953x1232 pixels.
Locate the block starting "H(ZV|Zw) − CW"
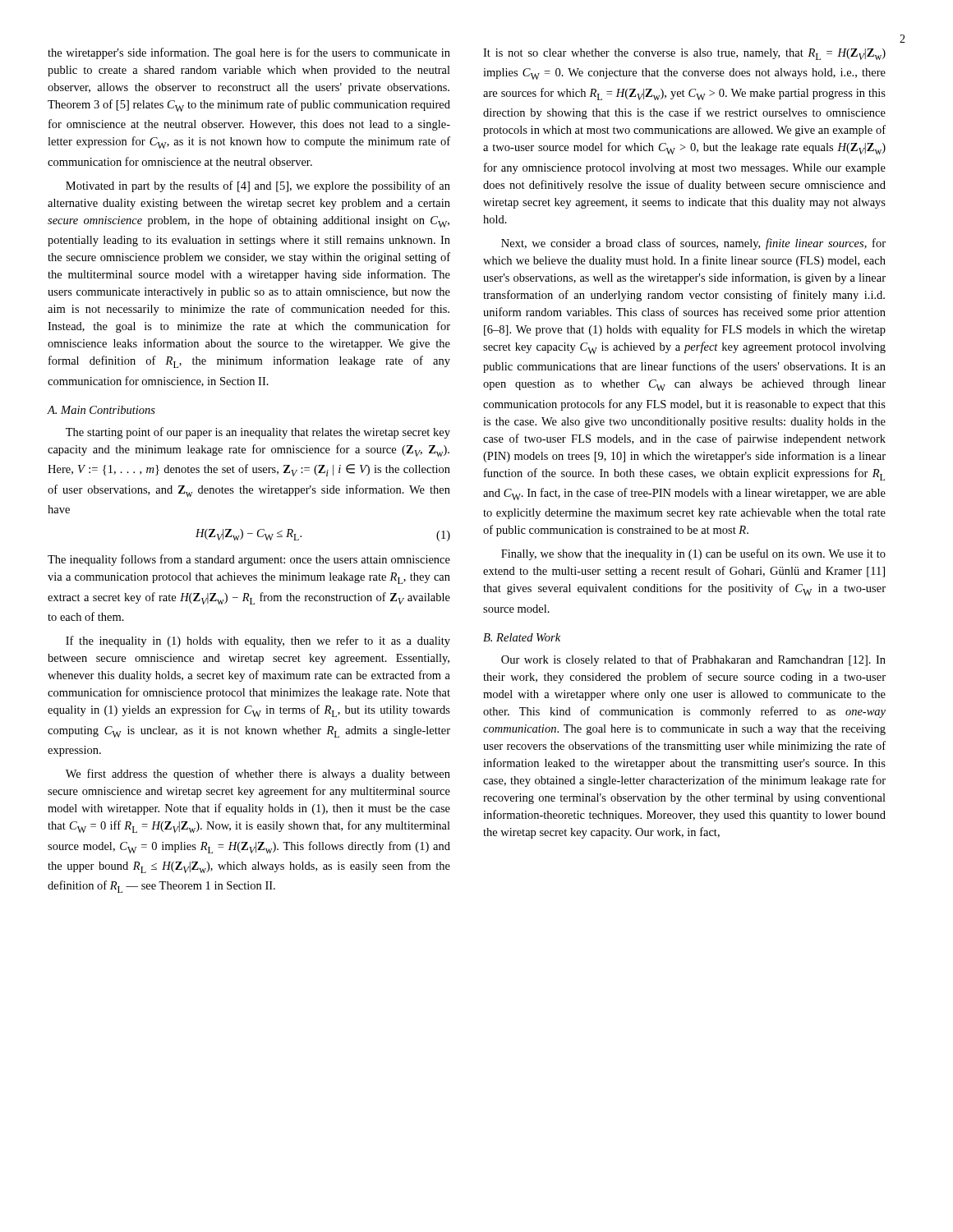pos(239,536)
